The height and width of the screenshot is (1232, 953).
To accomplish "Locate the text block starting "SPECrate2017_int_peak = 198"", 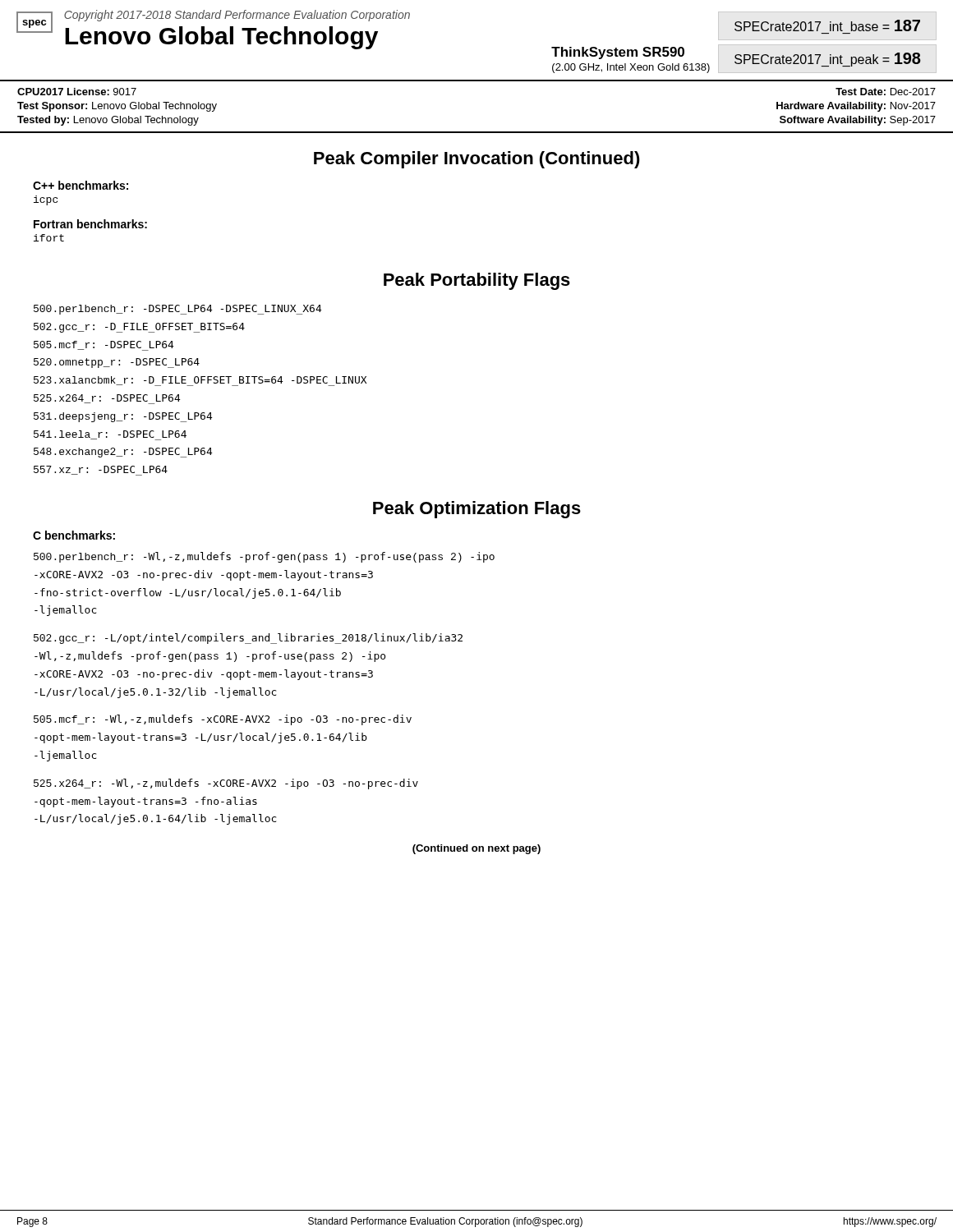I will (827, 58).
